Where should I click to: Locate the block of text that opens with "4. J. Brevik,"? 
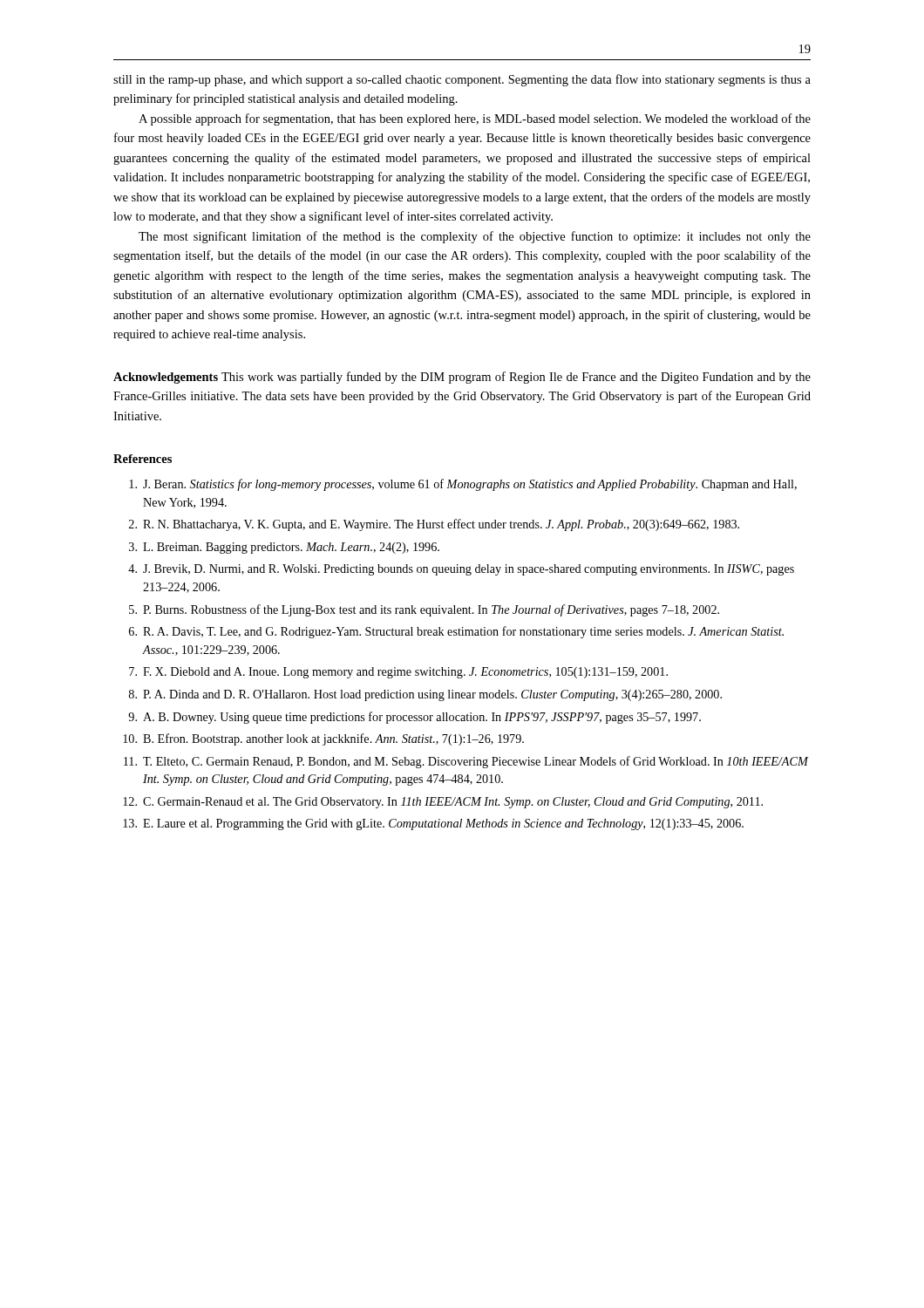click(462, 578)
